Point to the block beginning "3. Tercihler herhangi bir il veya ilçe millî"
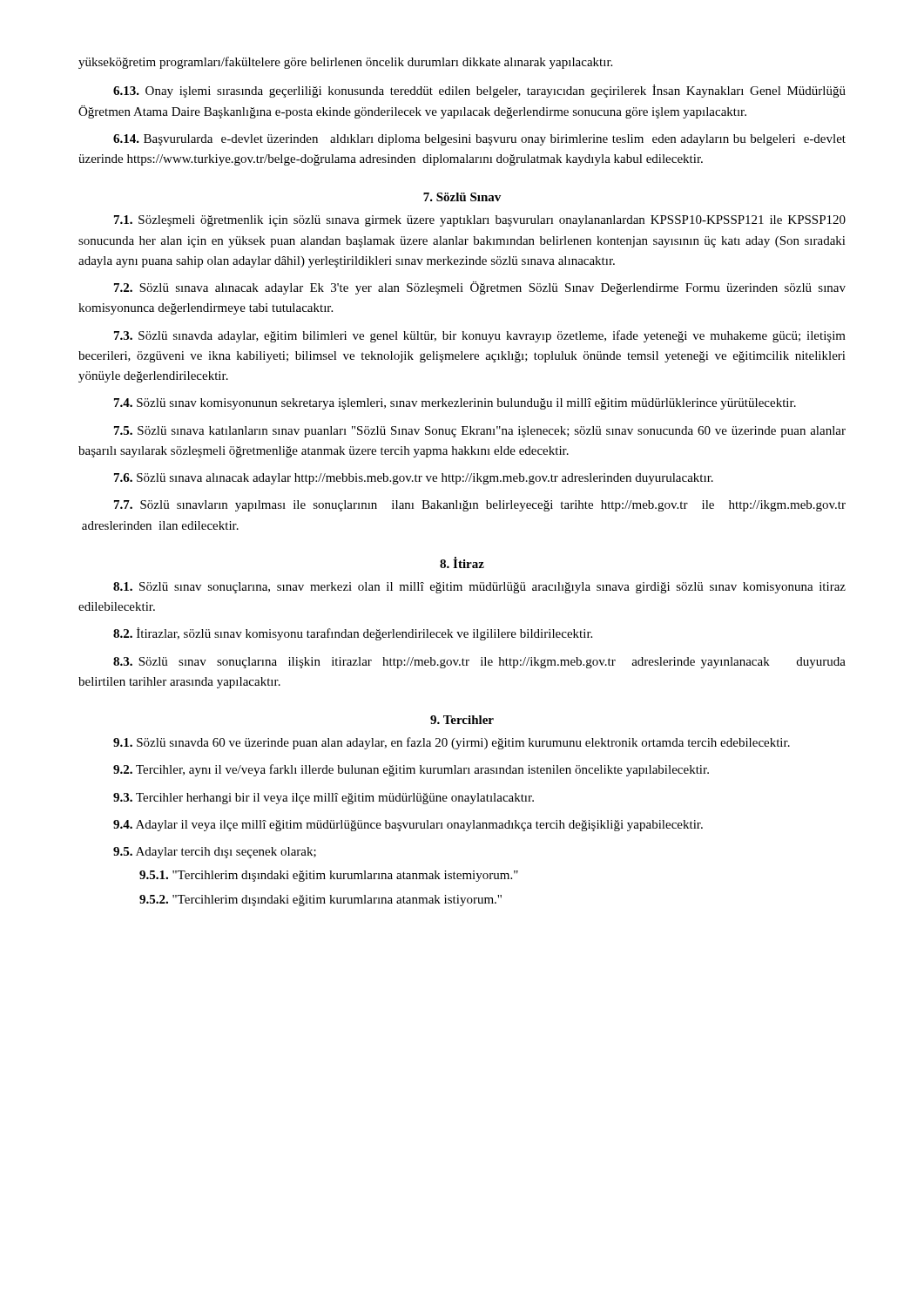The width and height of the screenshot is (924, 1307). point(324,797)
